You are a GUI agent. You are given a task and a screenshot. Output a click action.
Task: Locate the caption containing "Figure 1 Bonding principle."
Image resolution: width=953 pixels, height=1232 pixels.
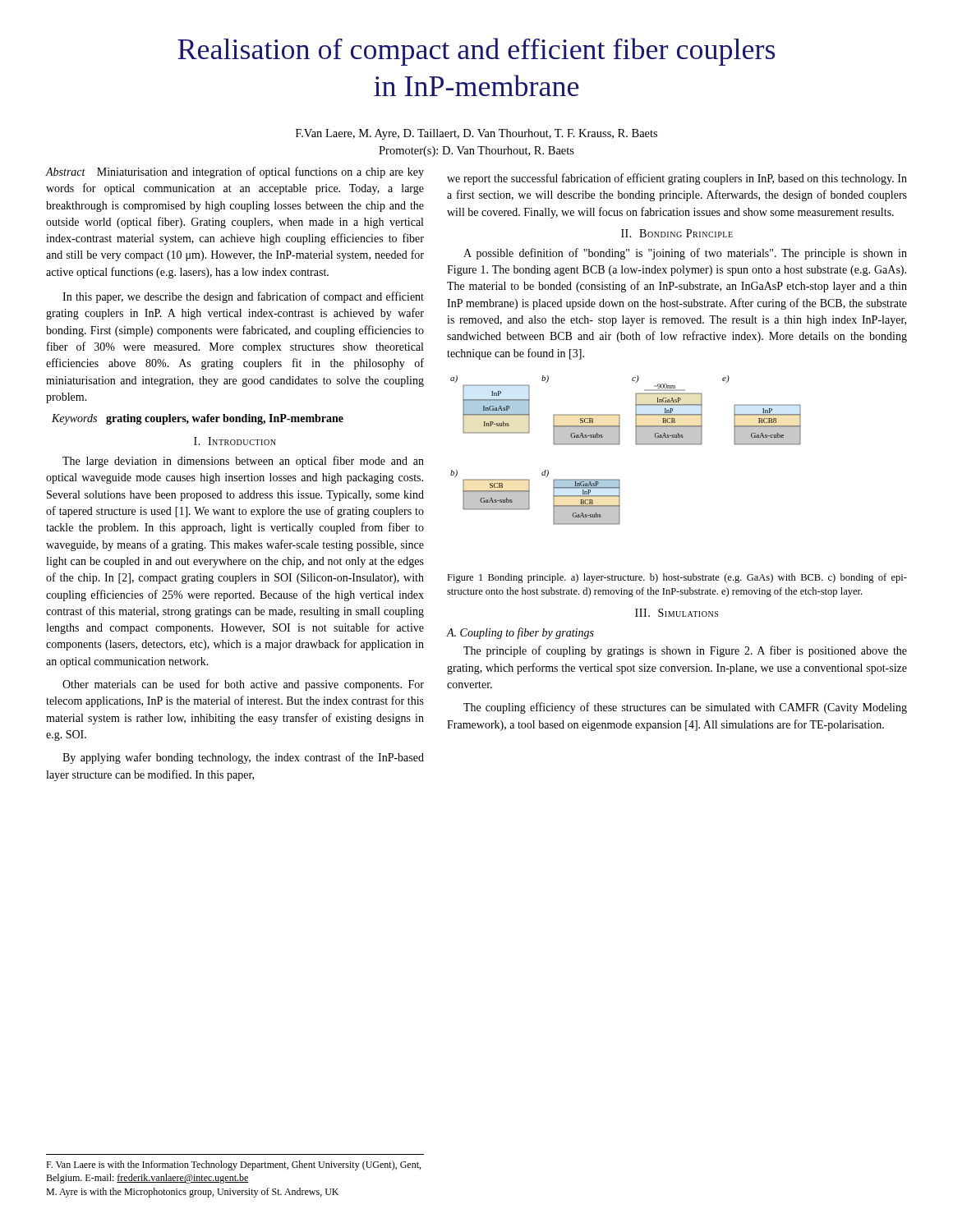[677, 584]
